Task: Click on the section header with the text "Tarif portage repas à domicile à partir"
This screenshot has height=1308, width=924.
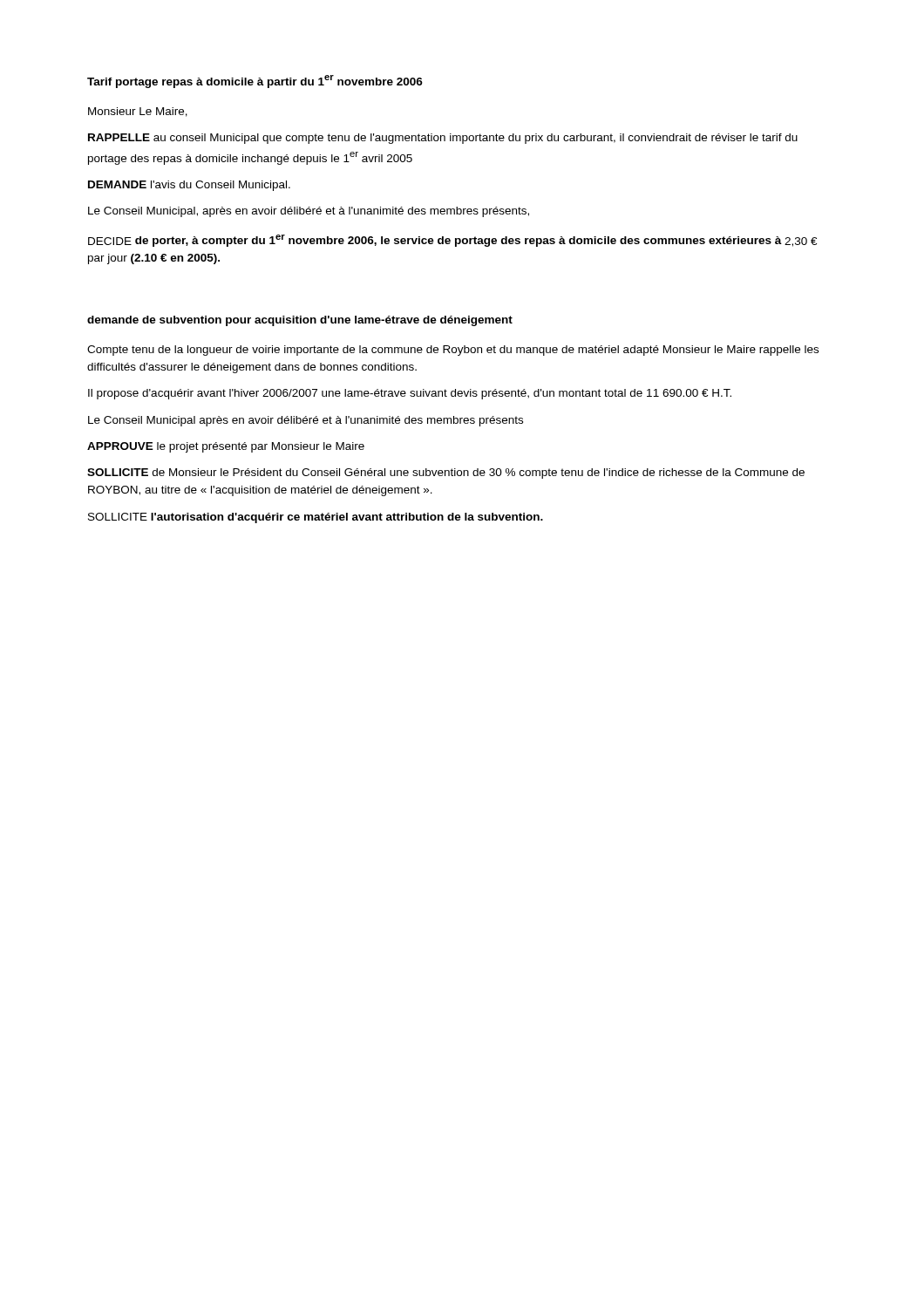Action: (x=255, y=82)
